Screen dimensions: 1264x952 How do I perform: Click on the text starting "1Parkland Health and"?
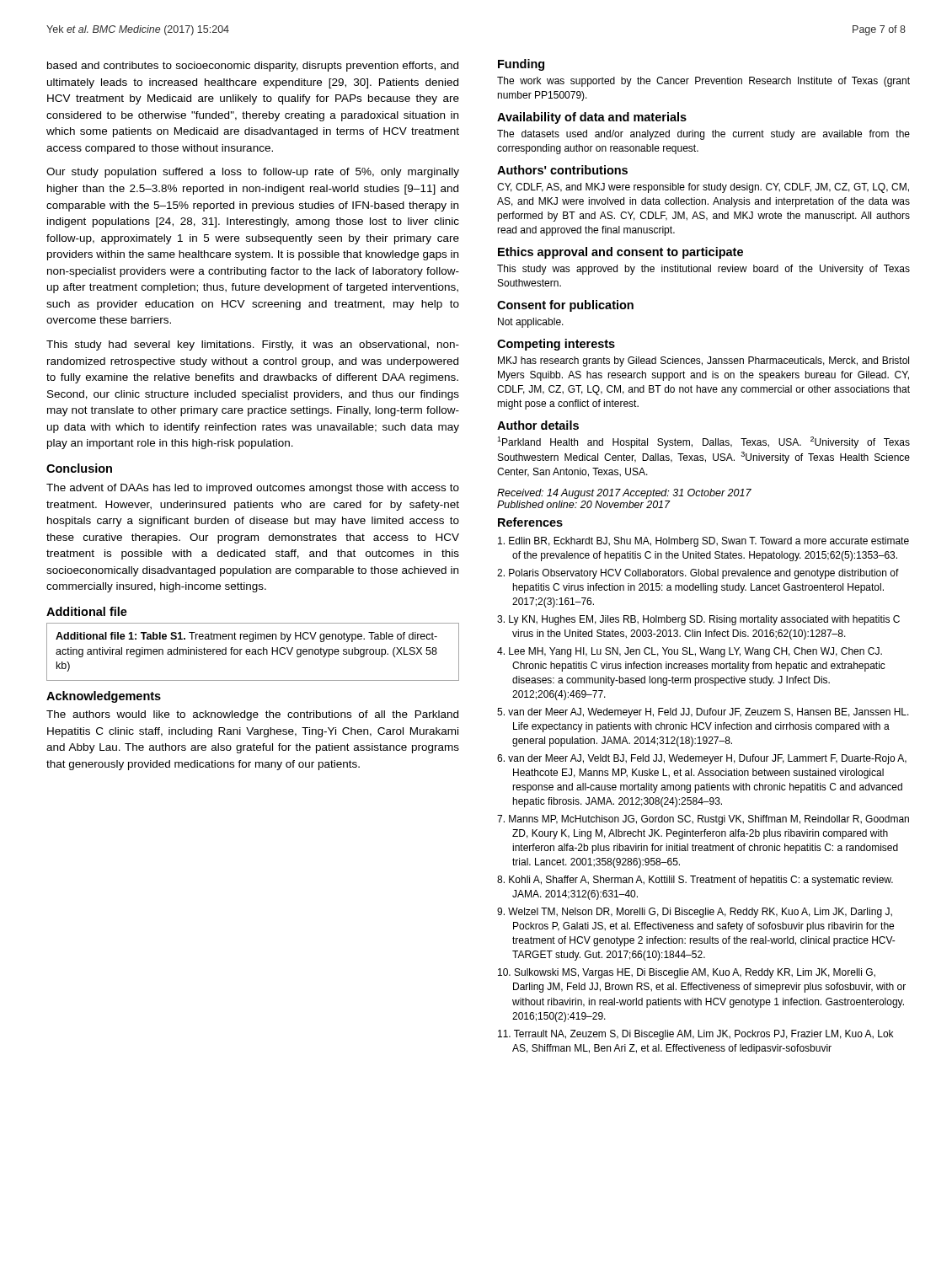(703, 458)
